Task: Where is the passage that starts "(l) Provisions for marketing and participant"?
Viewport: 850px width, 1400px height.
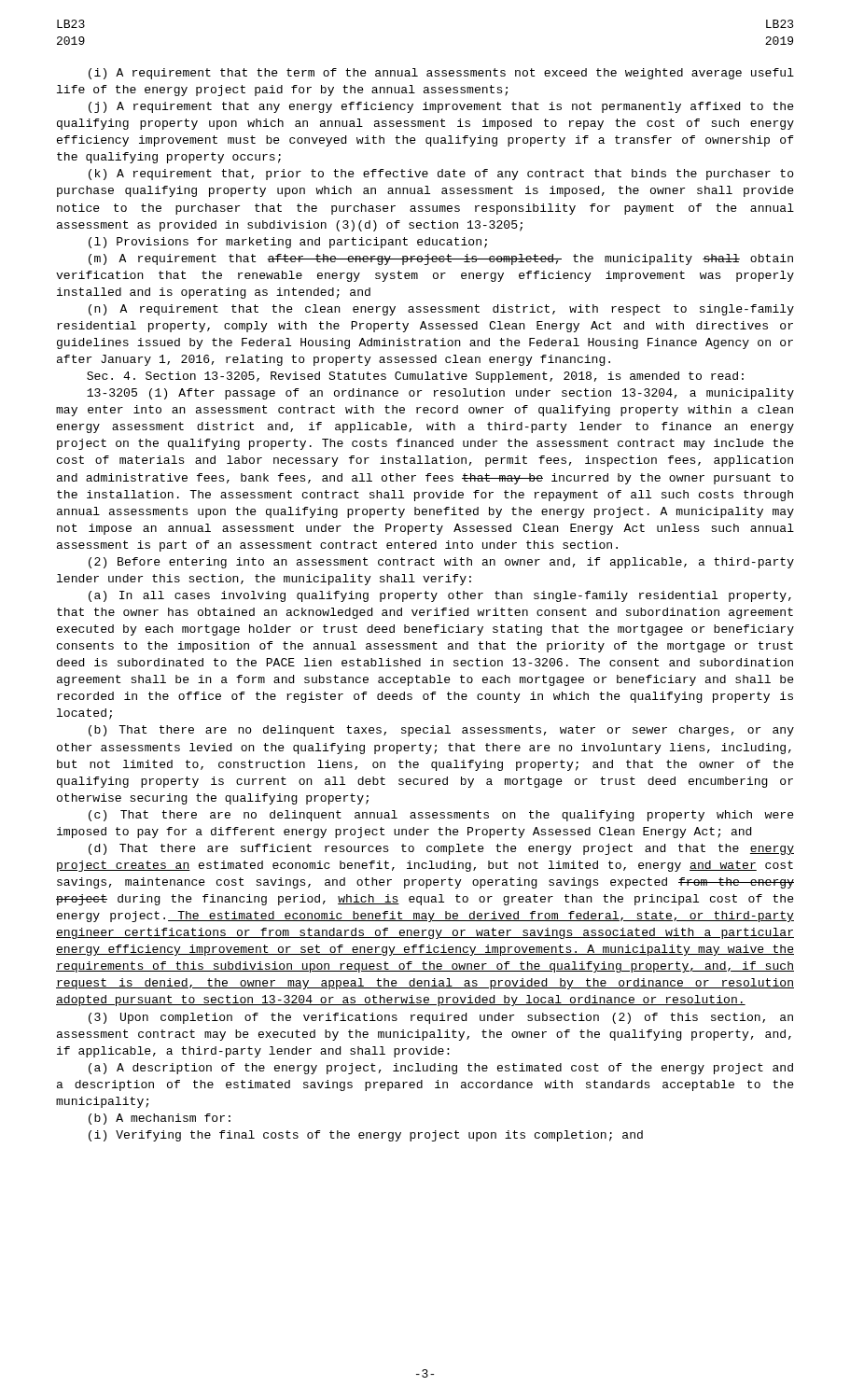Action: coord(425,242)
